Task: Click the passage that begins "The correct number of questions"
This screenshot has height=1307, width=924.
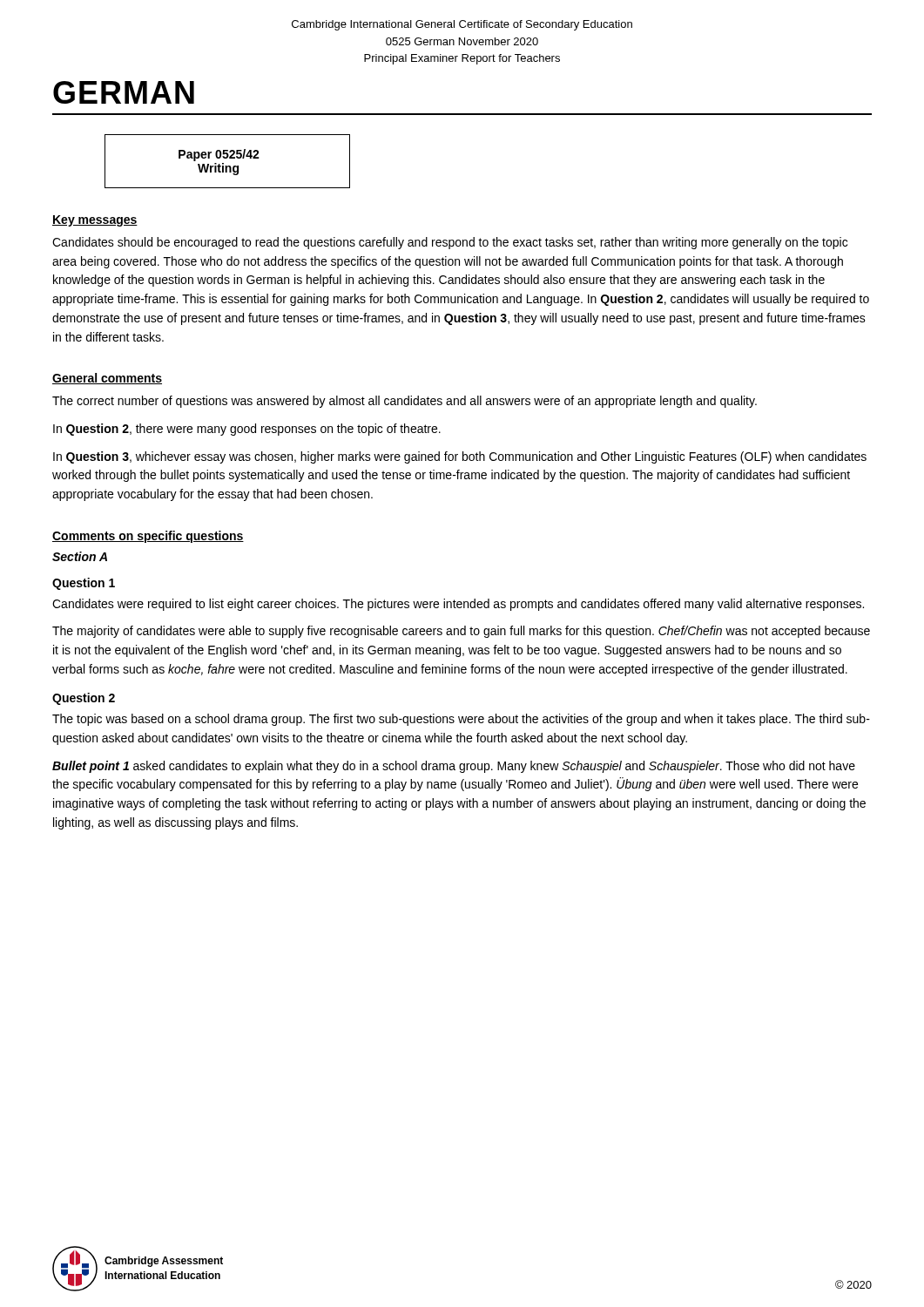Action: pyautogui.click(x=405, y=401)
